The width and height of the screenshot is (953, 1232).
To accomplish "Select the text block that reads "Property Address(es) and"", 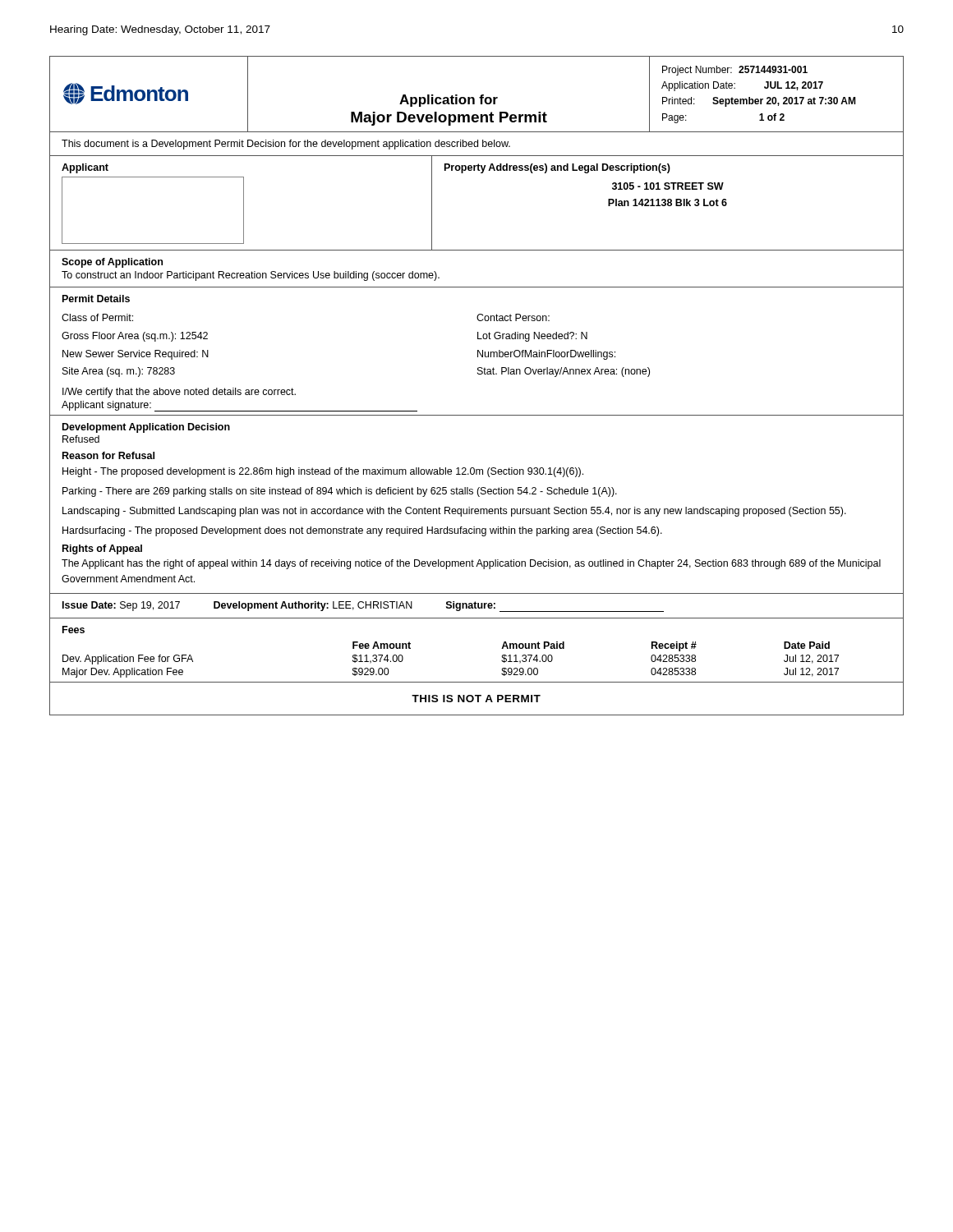I will (557, 167).
